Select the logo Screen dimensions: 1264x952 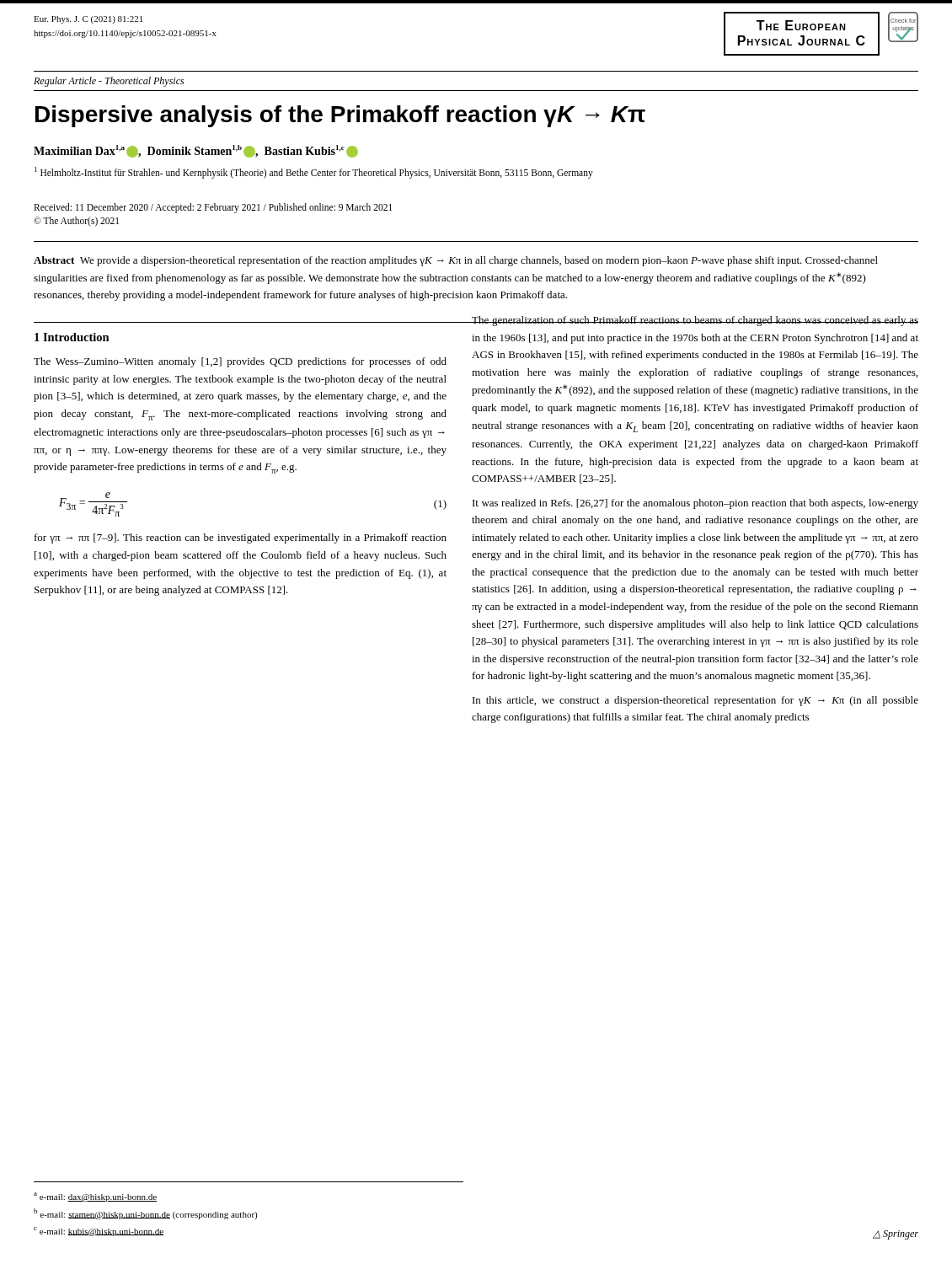pos(821,34)
